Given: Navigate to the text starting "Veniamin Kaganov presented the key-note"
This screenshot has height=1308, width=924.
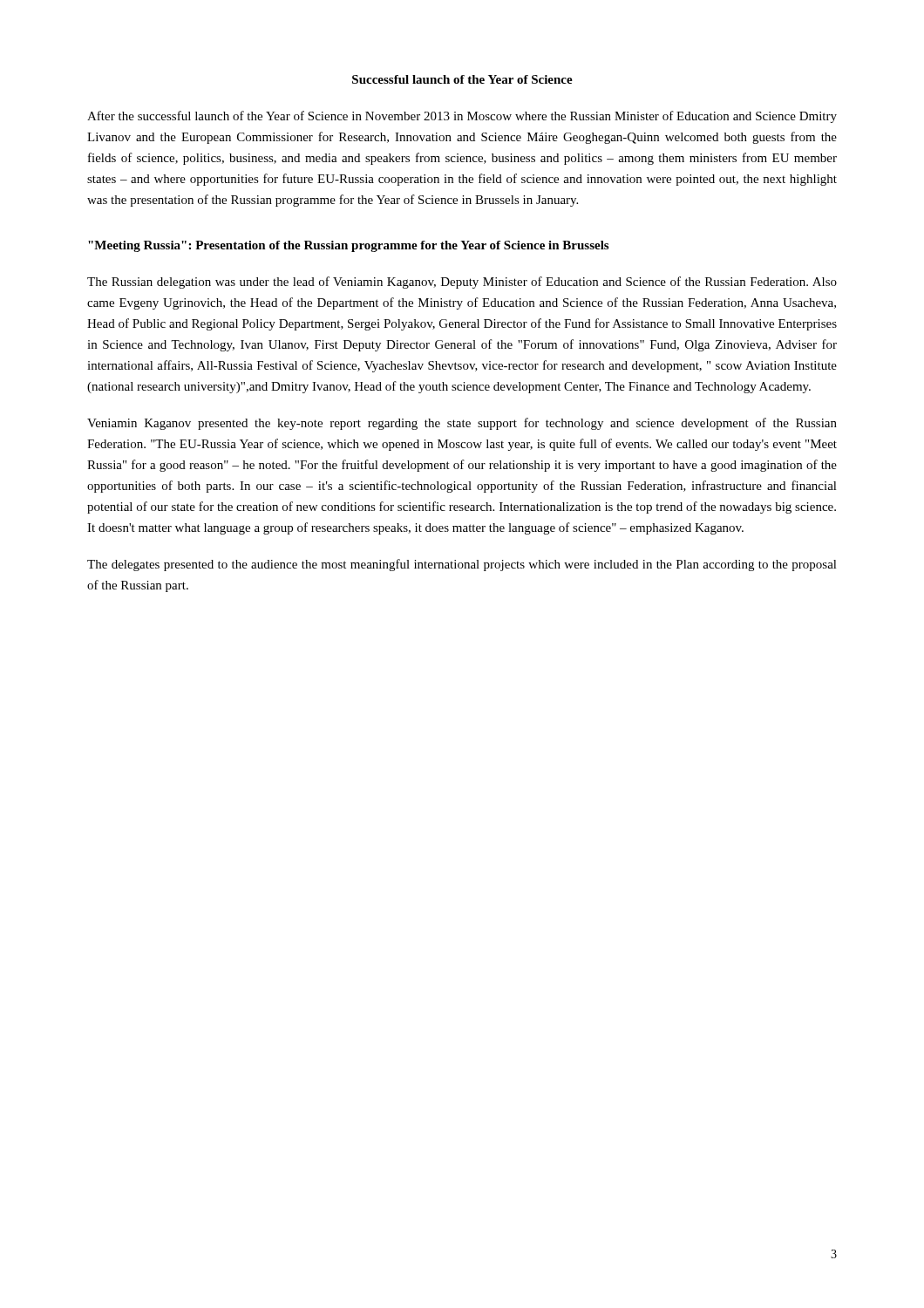Looking at the screenshot, I should tap(462, 475).
